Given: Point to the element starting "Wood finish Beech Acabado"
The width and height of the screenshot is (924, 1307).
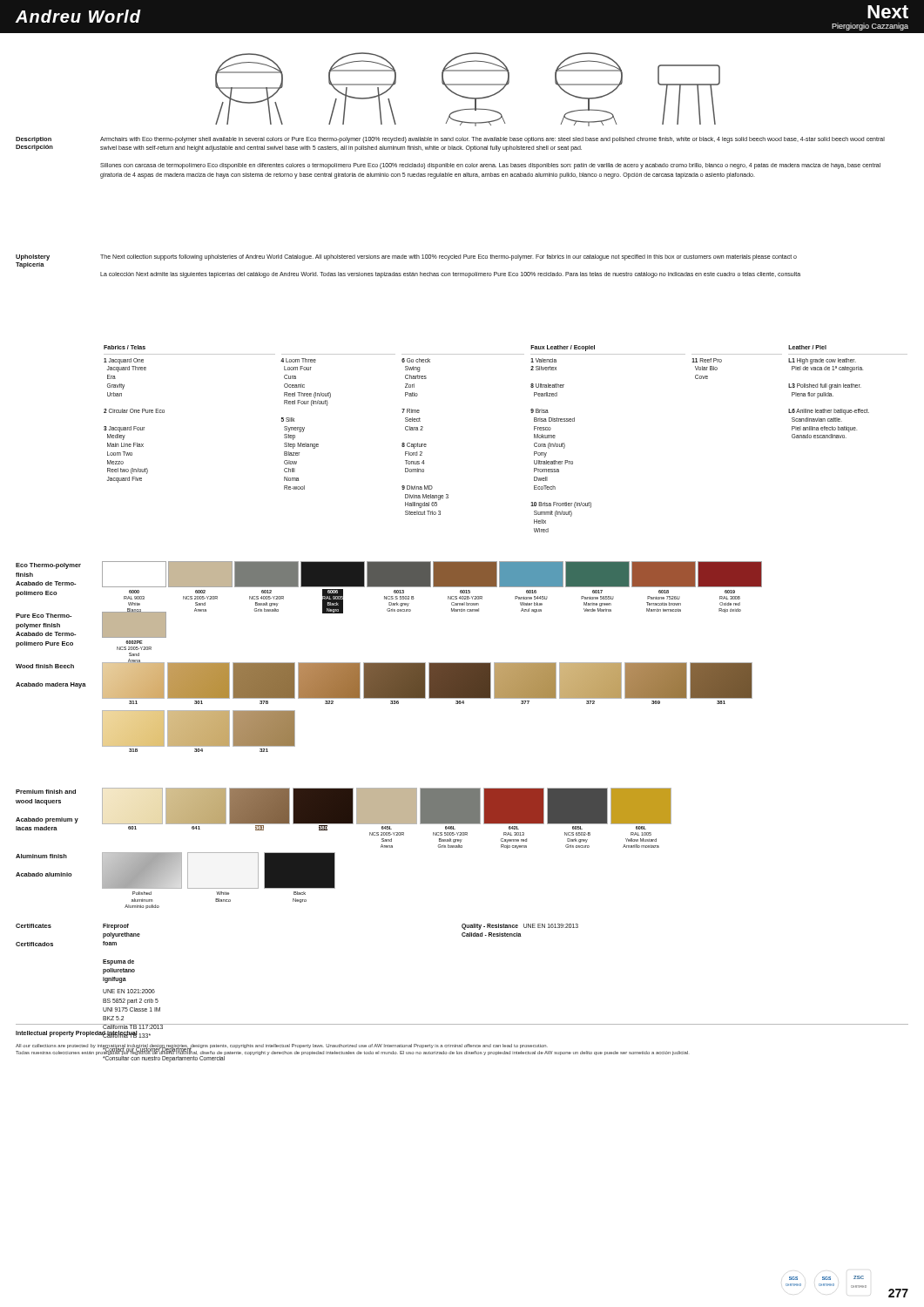Looking at the screenshot, I should [51, 675].
